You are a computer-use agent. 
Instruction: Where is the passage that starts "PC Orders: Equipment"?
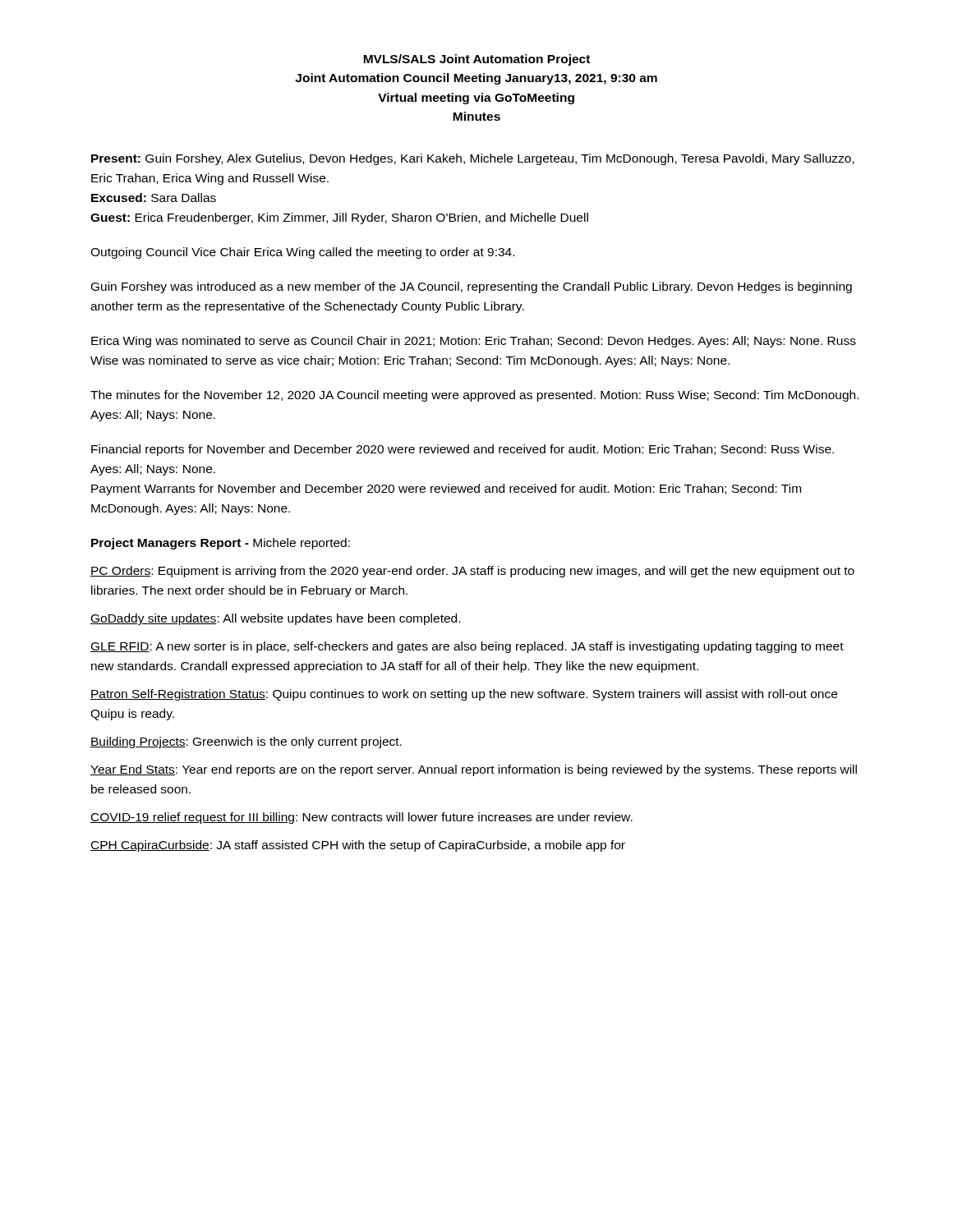pos(472,580)
